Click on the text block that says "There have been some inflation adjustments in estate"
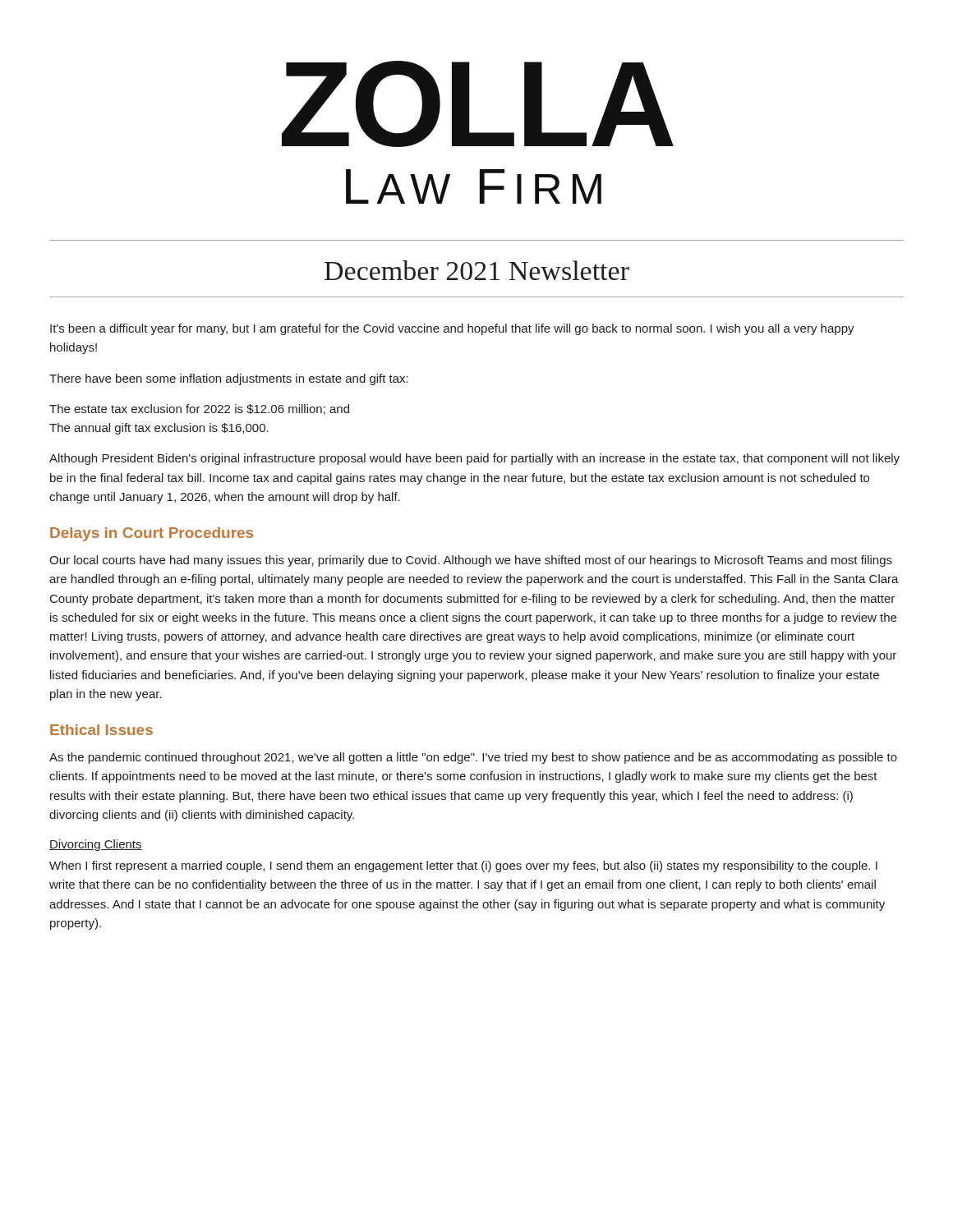 [229, 378]
